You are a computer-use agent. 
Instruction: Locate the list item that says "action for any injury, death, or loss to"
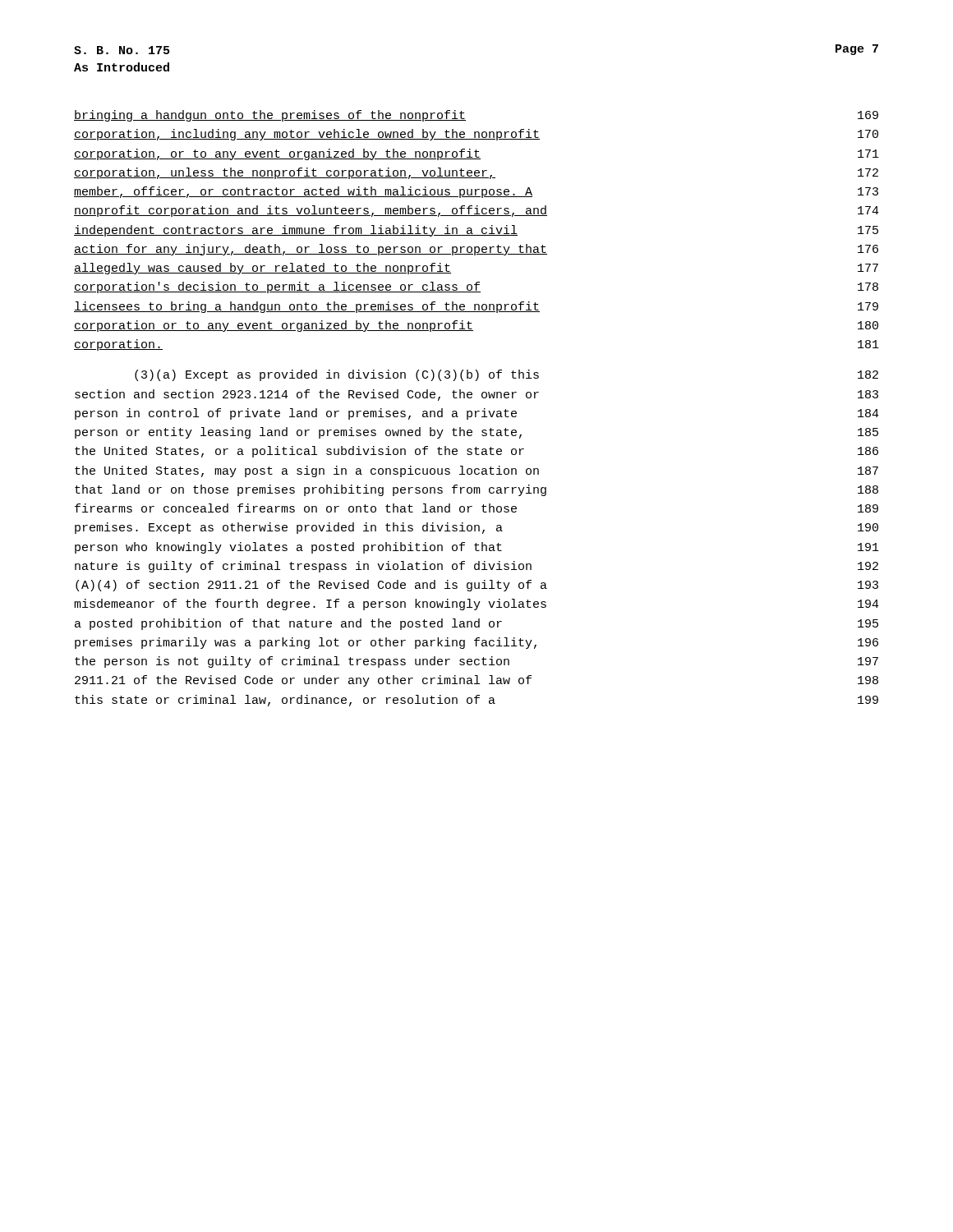[476, 250]
